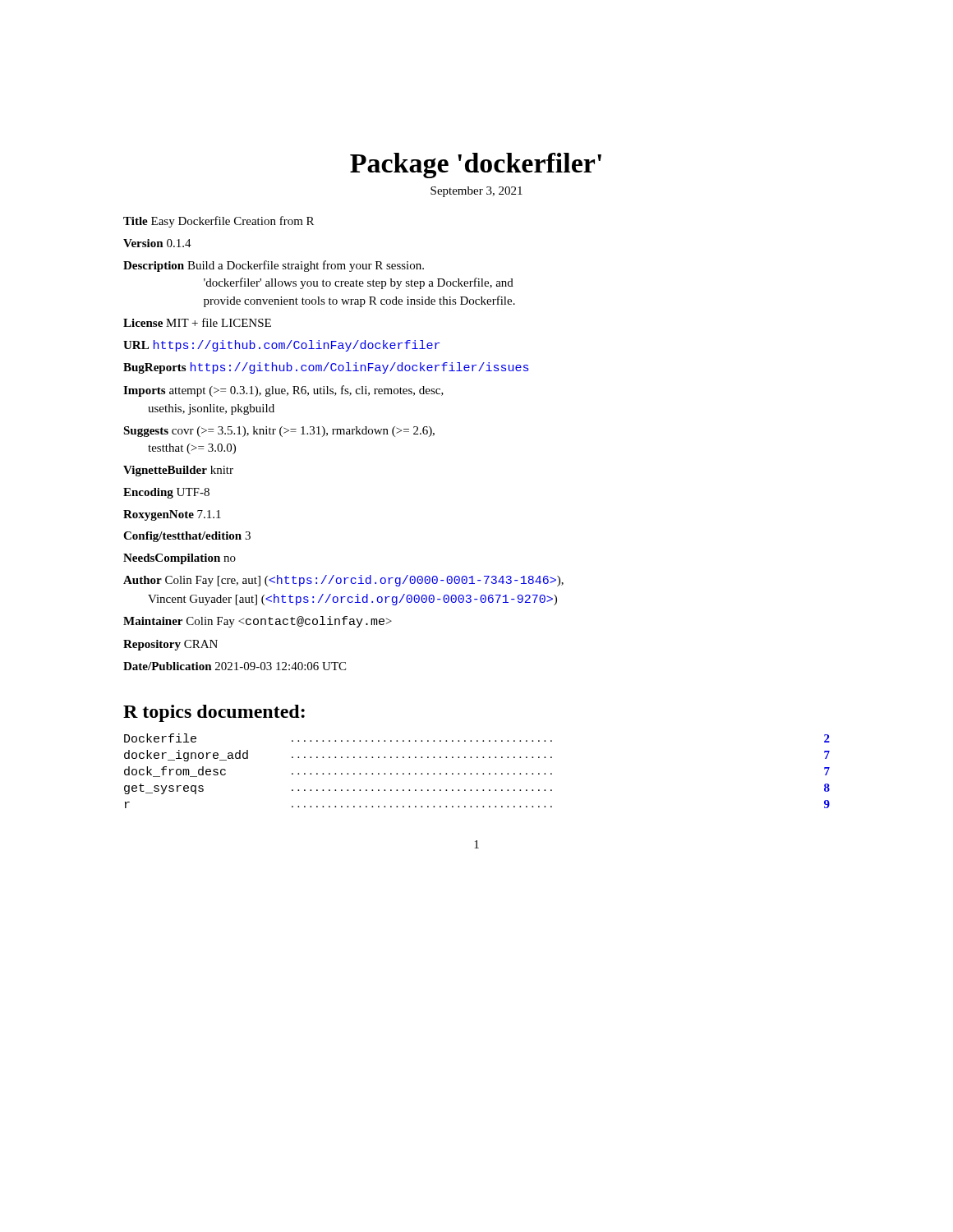This screenshot has height=1232, width=953.
Task: Point to the passage starting "BugReports https://github.com/ColinFay/dockerfiler/issues"
Action: click(x=326, y=368)
